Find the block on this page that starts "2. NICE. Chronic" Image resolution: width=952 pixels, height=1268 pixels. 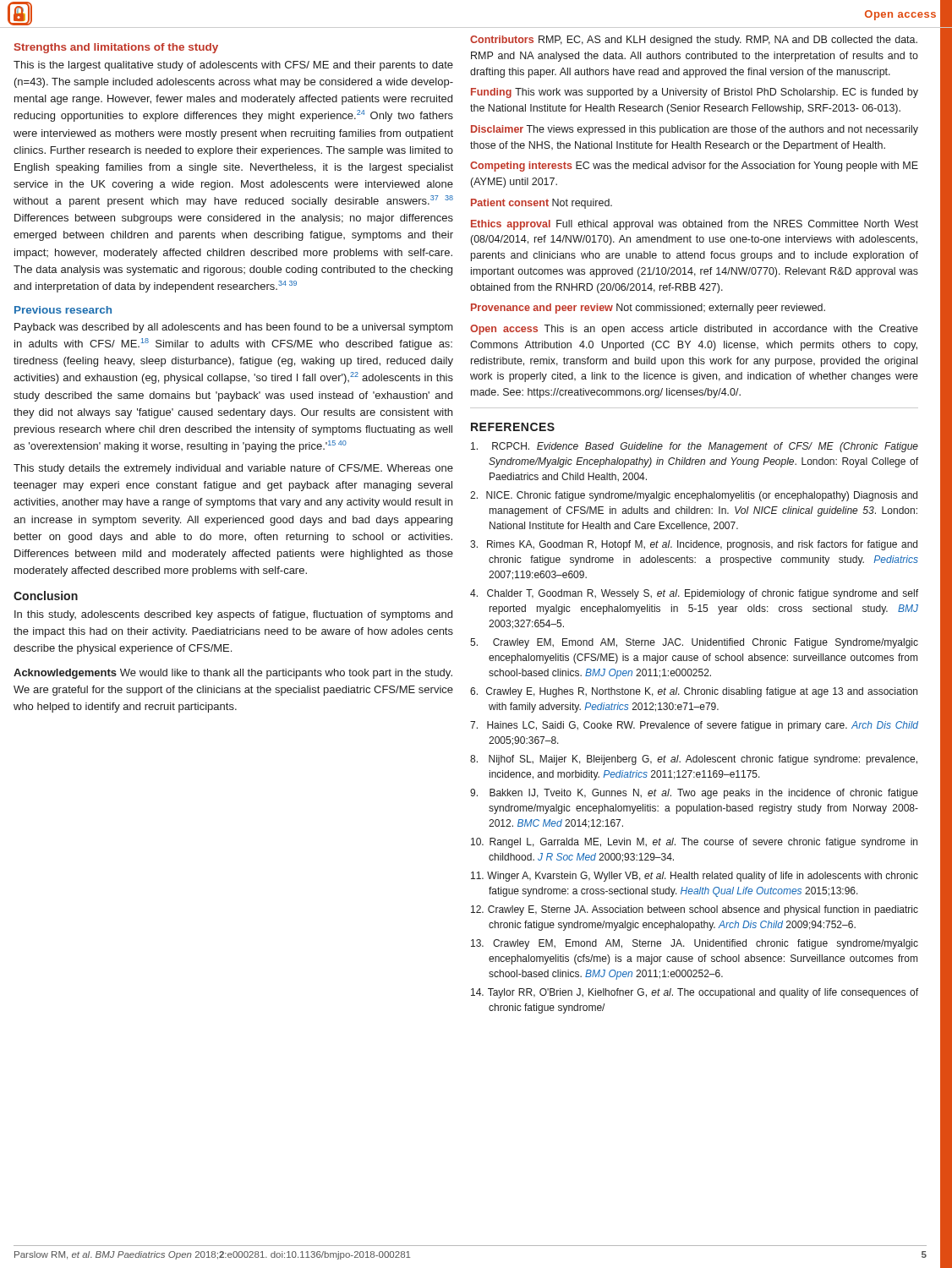[694, 510]
